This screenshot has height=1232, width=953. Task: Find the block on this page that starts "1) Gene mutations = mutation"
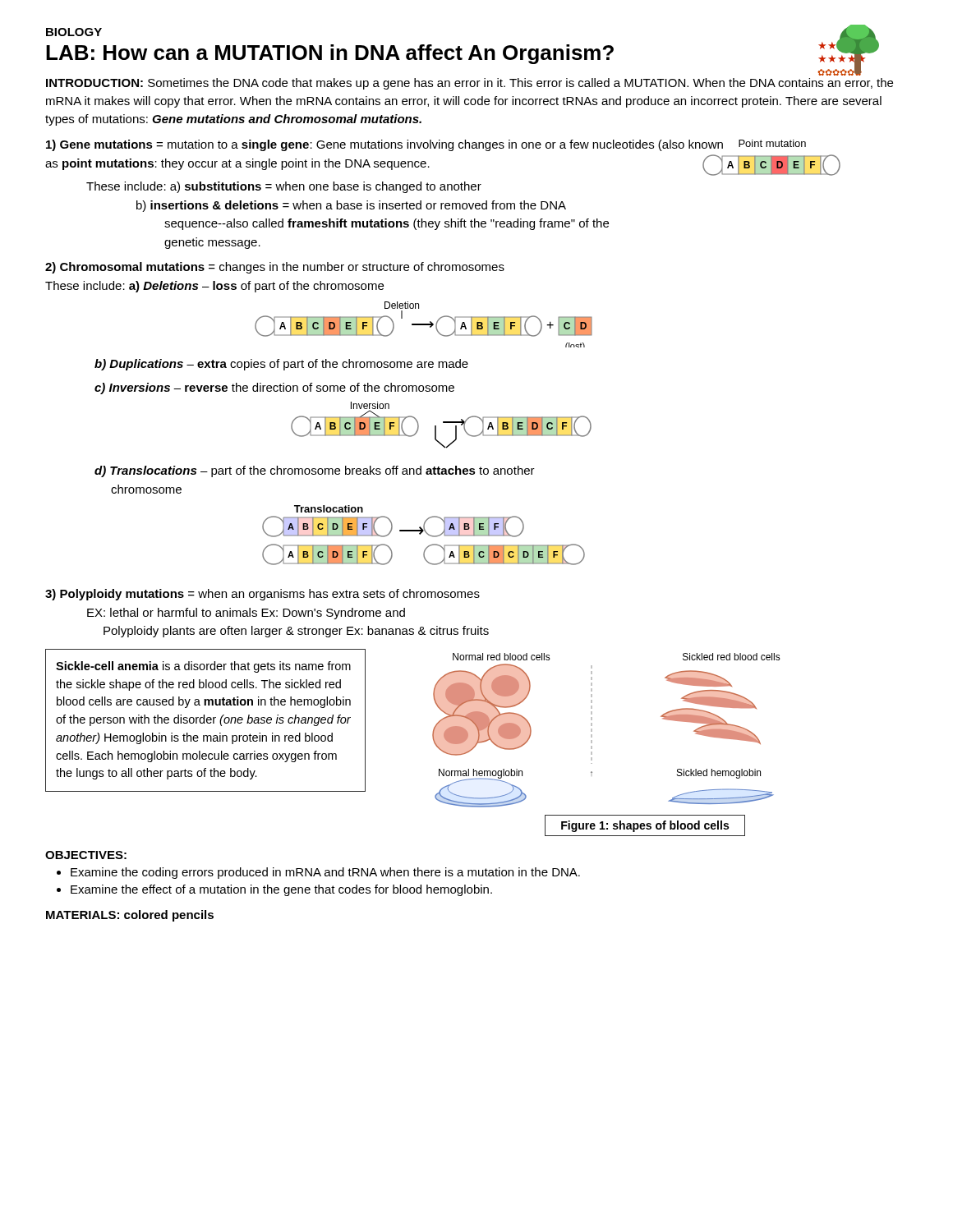coord(384,154)
